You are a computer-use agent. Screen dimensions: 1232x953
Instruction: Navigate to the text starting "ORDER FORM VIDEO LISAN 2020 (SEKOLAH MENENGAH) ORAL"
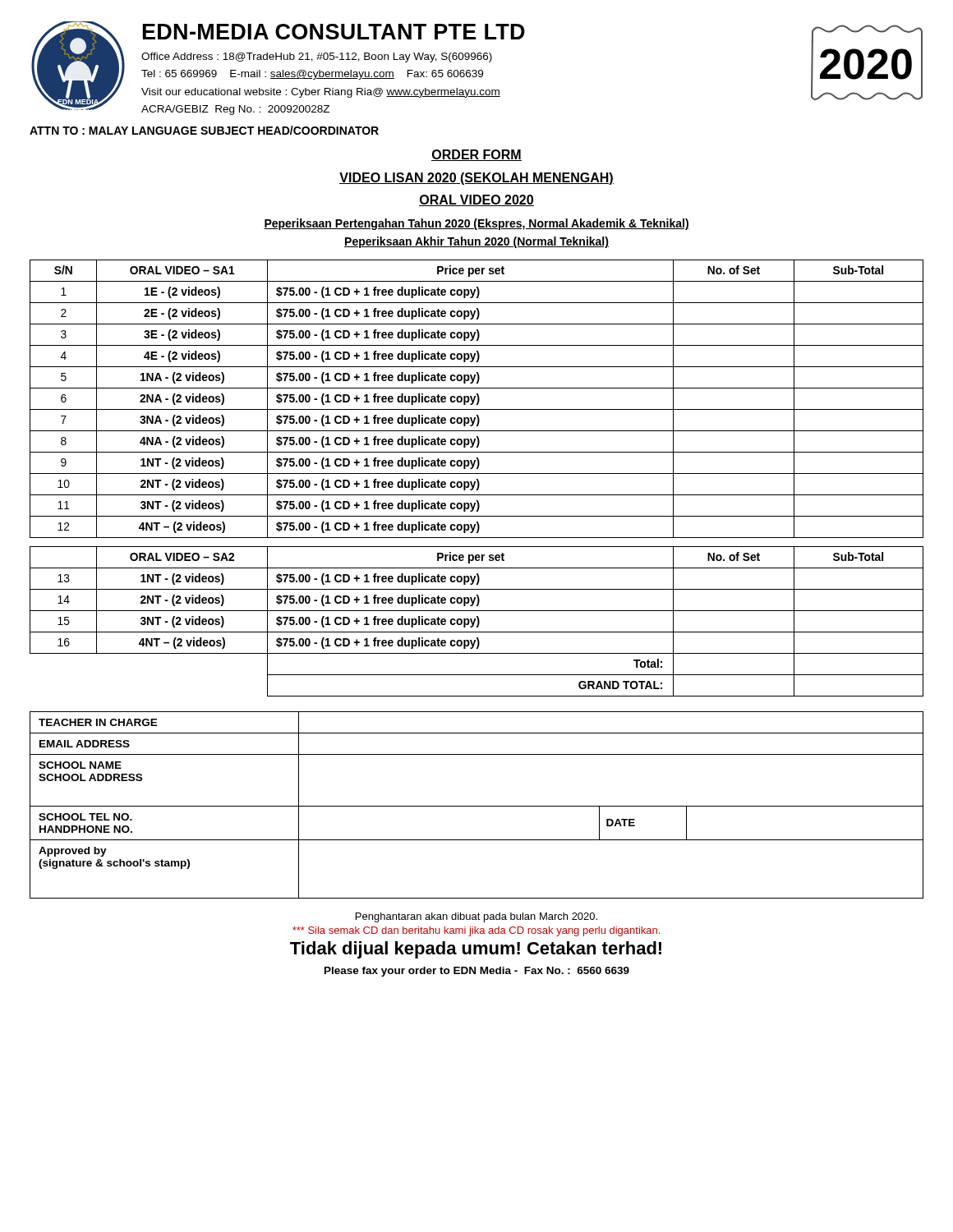476,177
